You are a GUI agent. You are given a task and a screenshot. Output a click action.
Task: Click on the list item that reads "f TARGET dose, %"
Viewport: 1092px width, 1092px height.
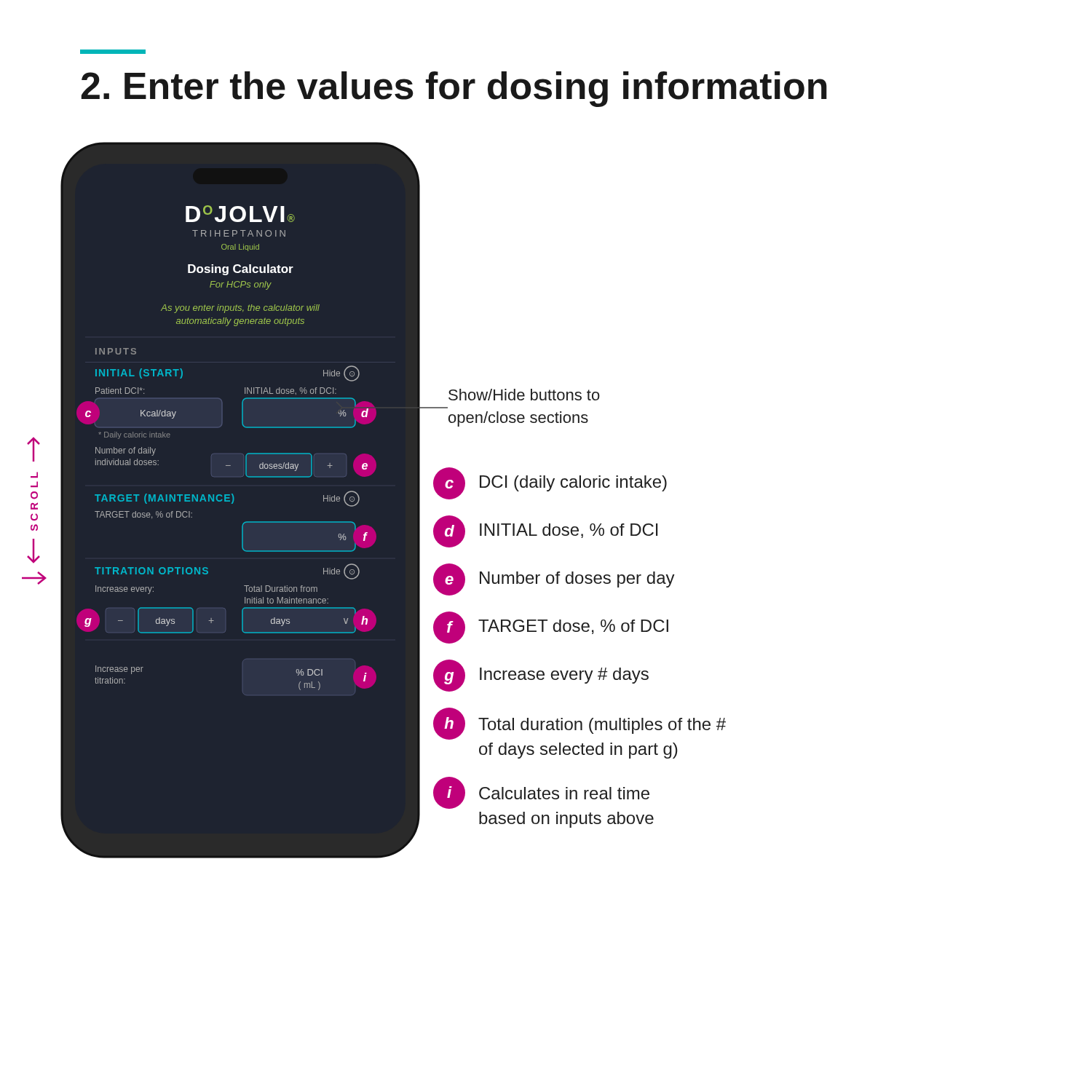(x=552, y=627)
